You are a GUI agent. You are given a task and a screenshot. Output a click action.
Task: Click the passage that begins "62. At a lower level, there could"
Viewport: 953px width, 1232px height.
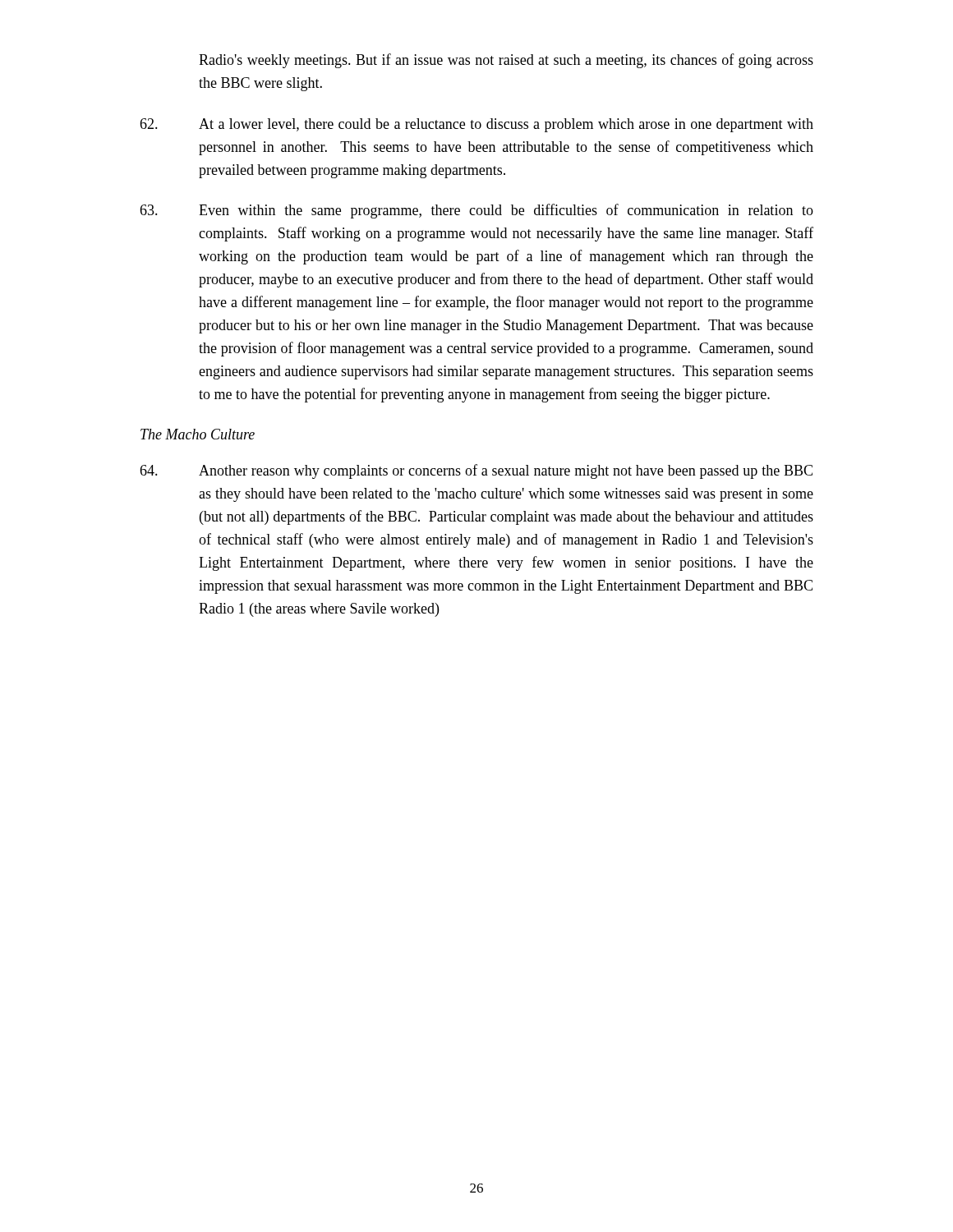(x=476, y=148)
